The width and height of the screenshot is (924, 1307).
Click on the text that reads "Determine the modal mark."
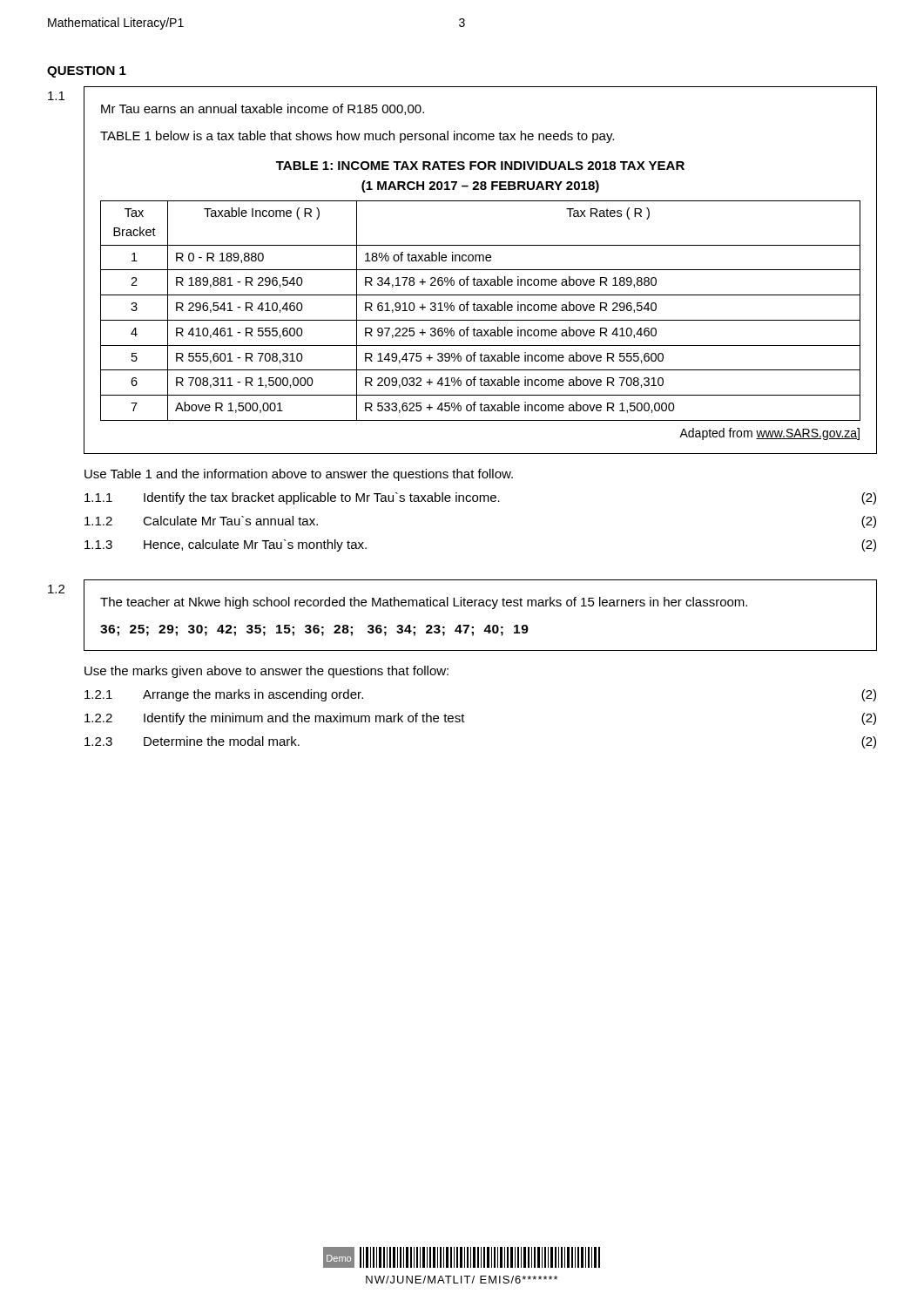pyautogui.click(x=222, y=741)
